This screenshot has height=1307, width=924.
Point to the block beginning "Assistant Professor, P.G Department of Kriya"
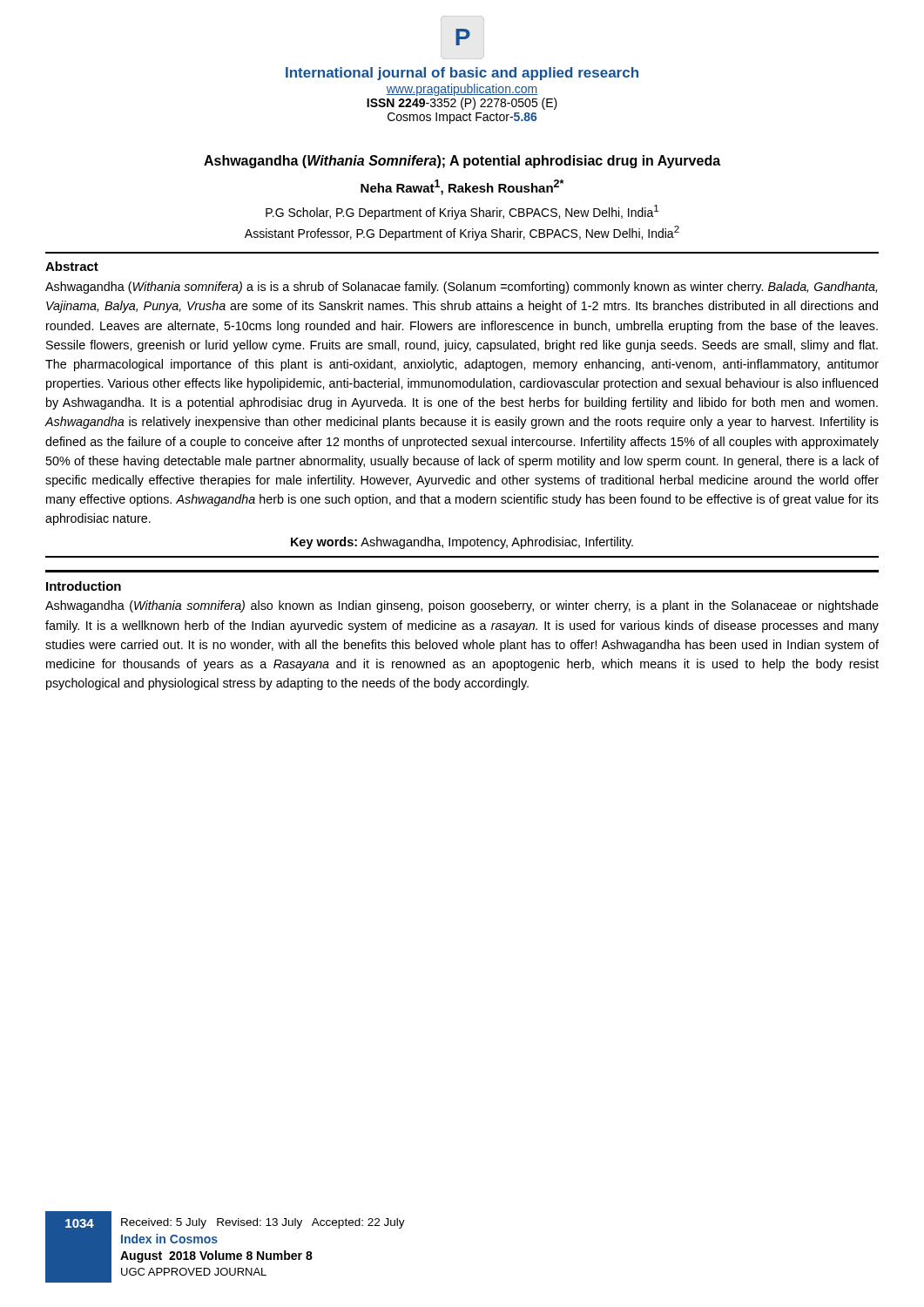(462, 231)
